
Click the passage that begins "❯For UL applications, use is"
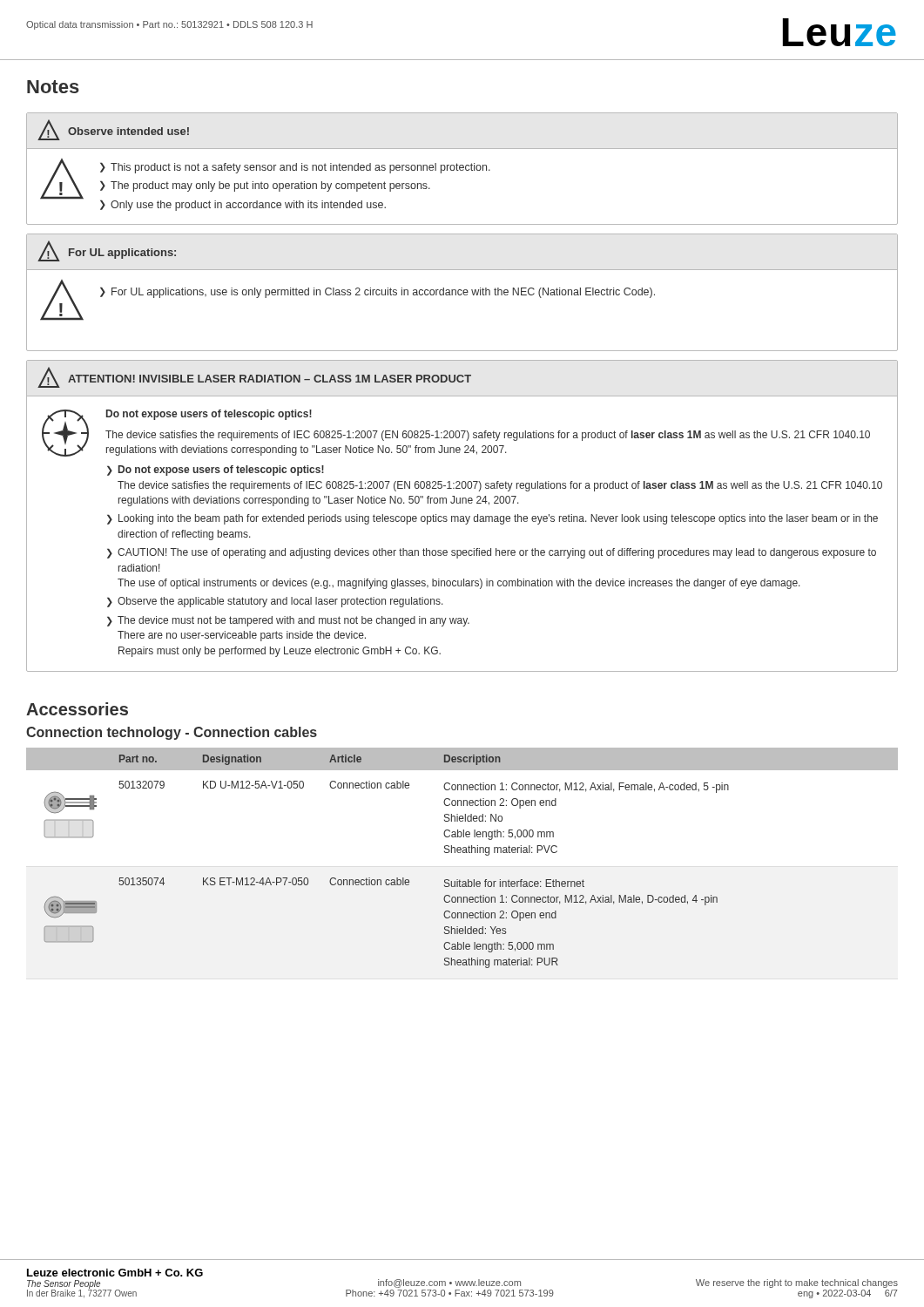[x=377, y=293]
